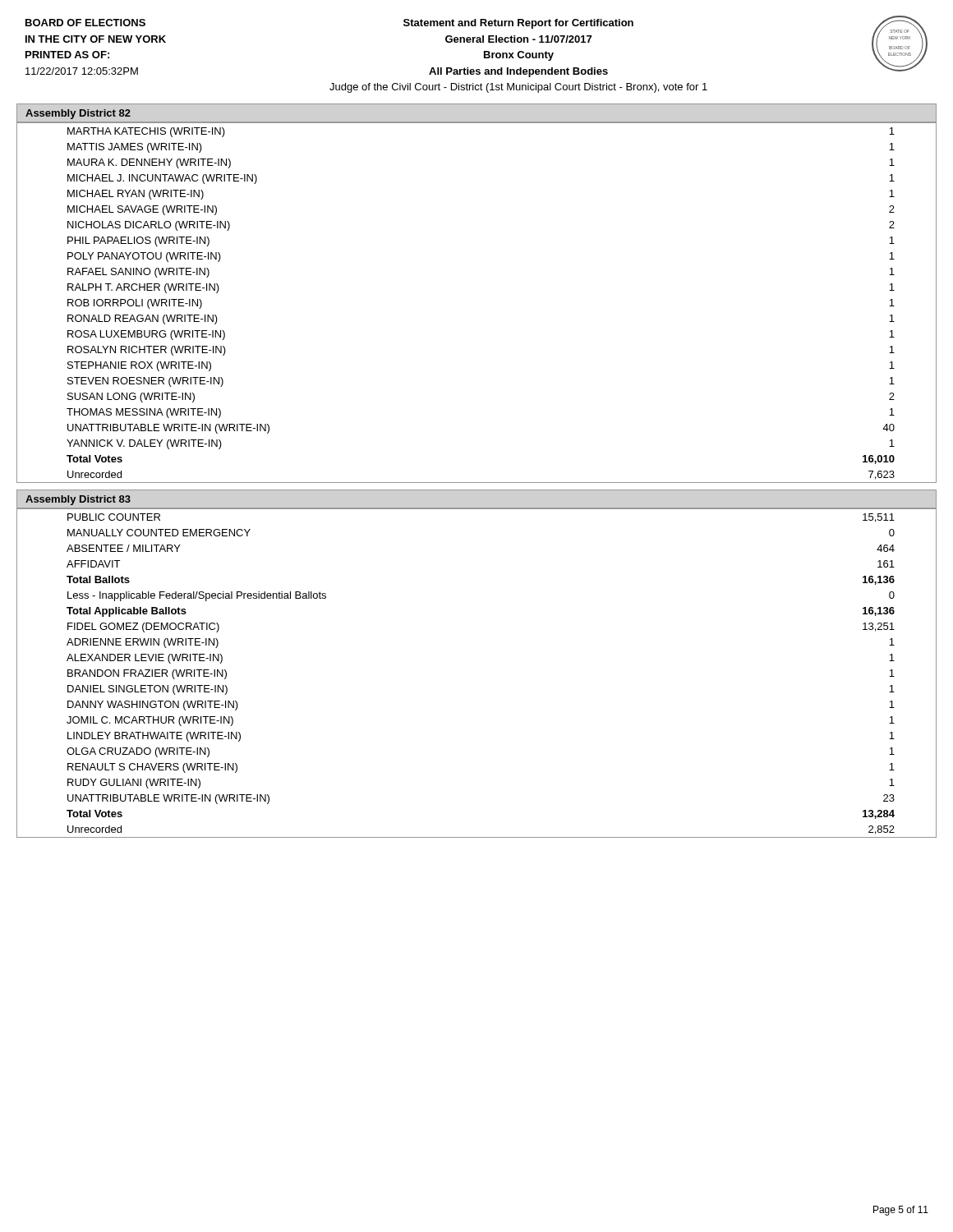
Task: Select the table that reads "RAFAEL SANINO (WRITE-IN)"
Action: pos(476,302)
